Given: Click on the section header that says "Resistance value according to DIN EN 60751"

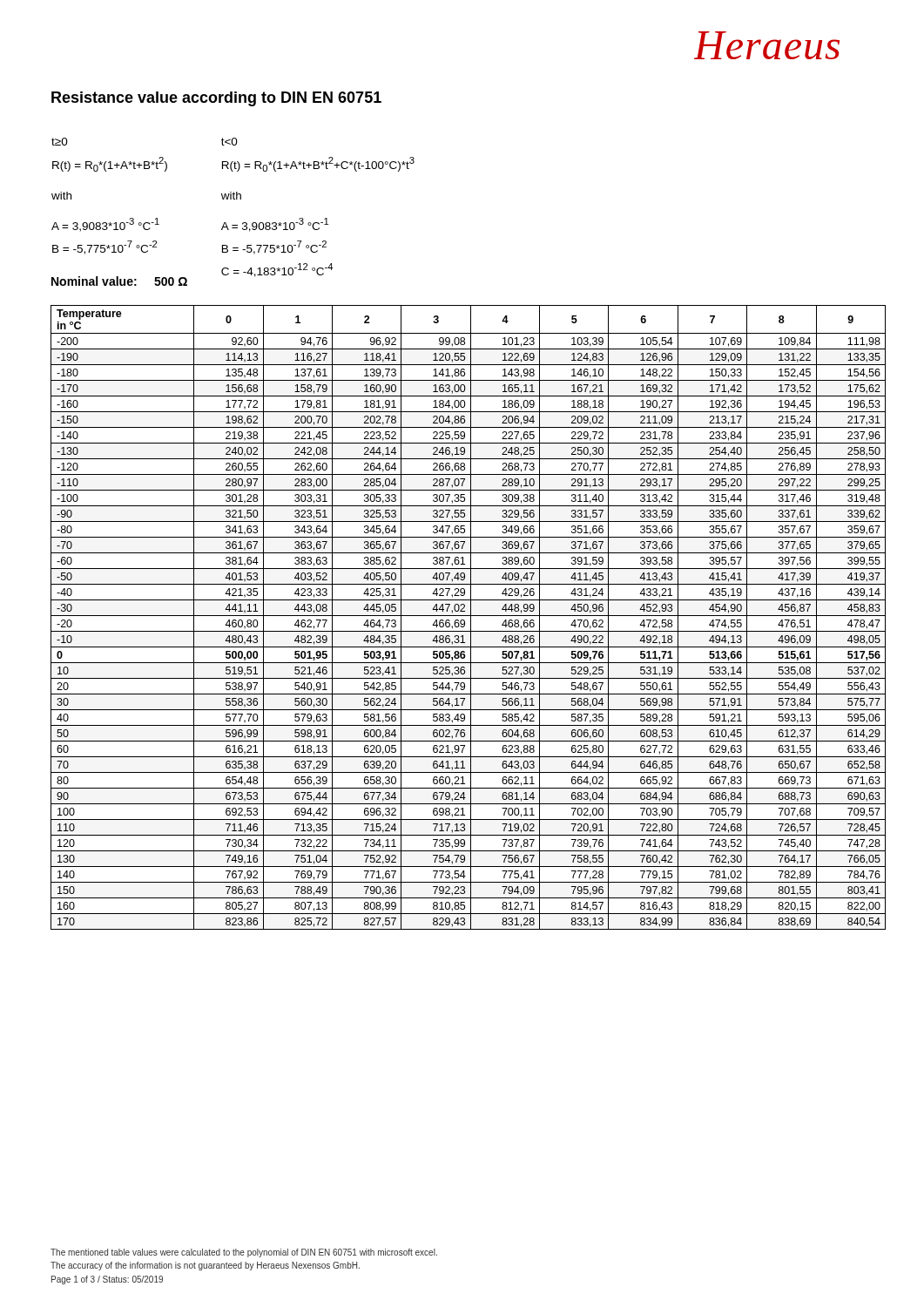Looking at the screenshot, I should (216, 98).
